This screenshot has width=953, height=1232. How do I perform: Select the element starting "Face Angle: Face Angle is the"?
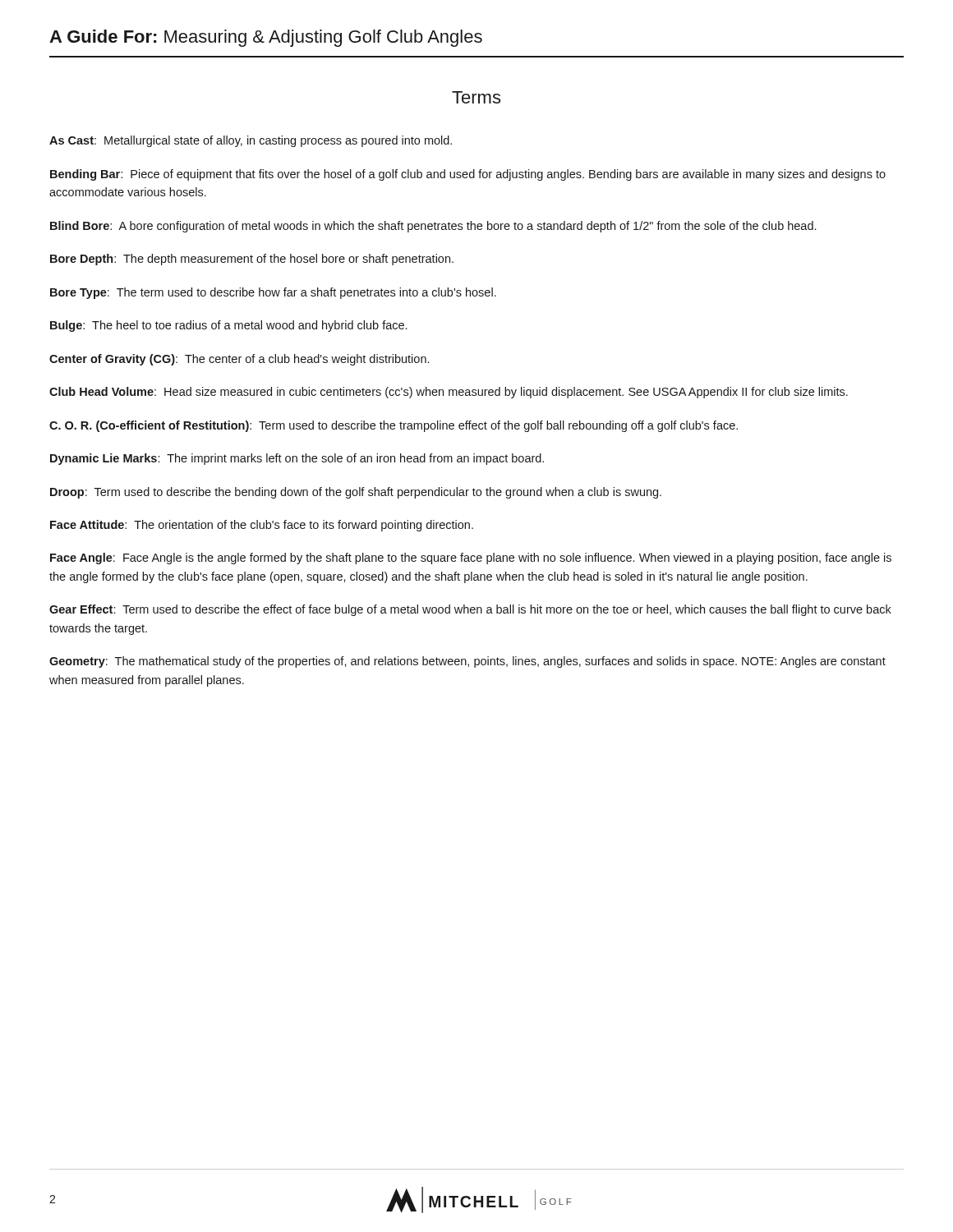[x=471, y=567]
